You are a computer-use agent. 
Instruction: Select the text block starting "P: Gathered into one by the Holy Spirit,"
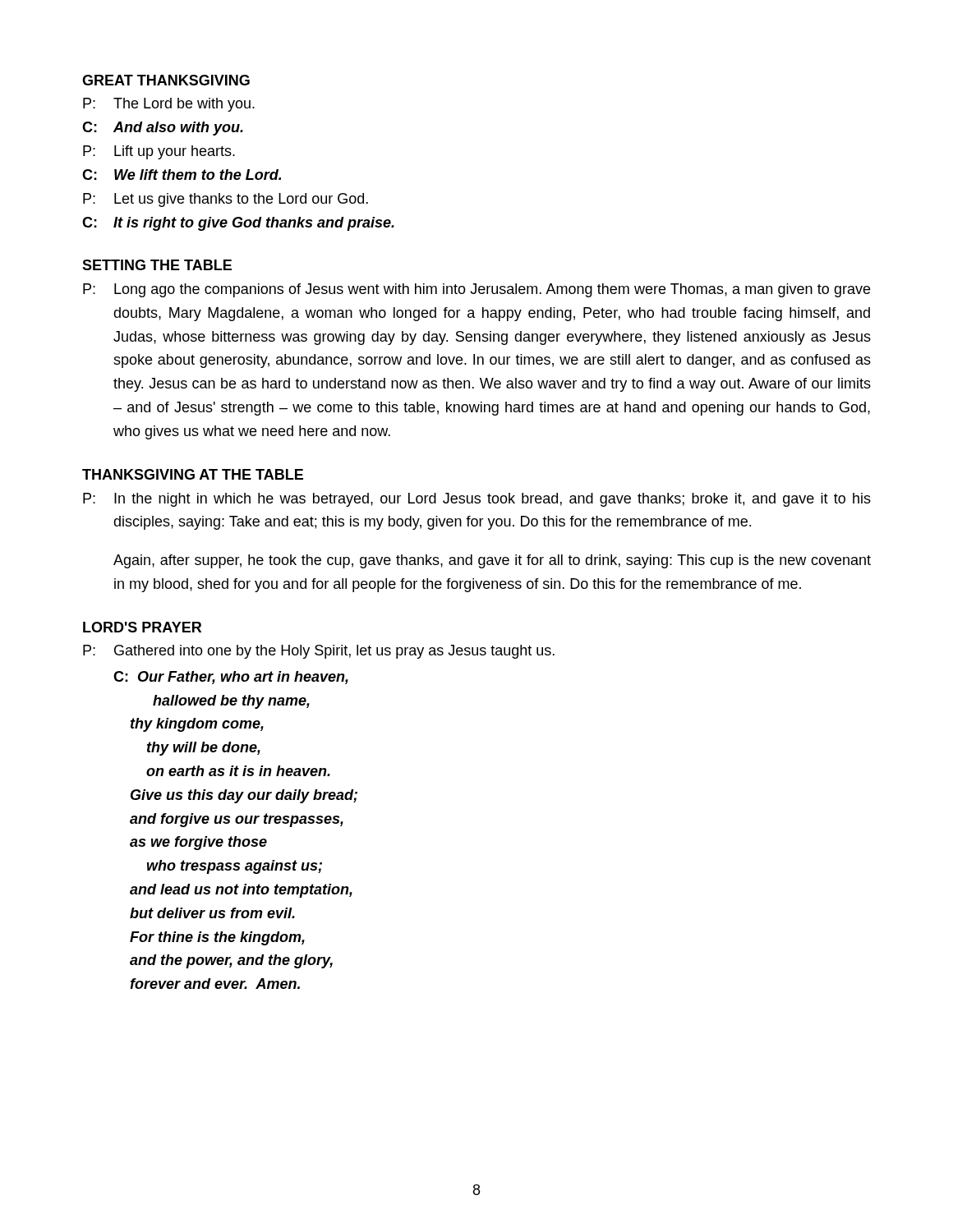click(x=476, y=651)
